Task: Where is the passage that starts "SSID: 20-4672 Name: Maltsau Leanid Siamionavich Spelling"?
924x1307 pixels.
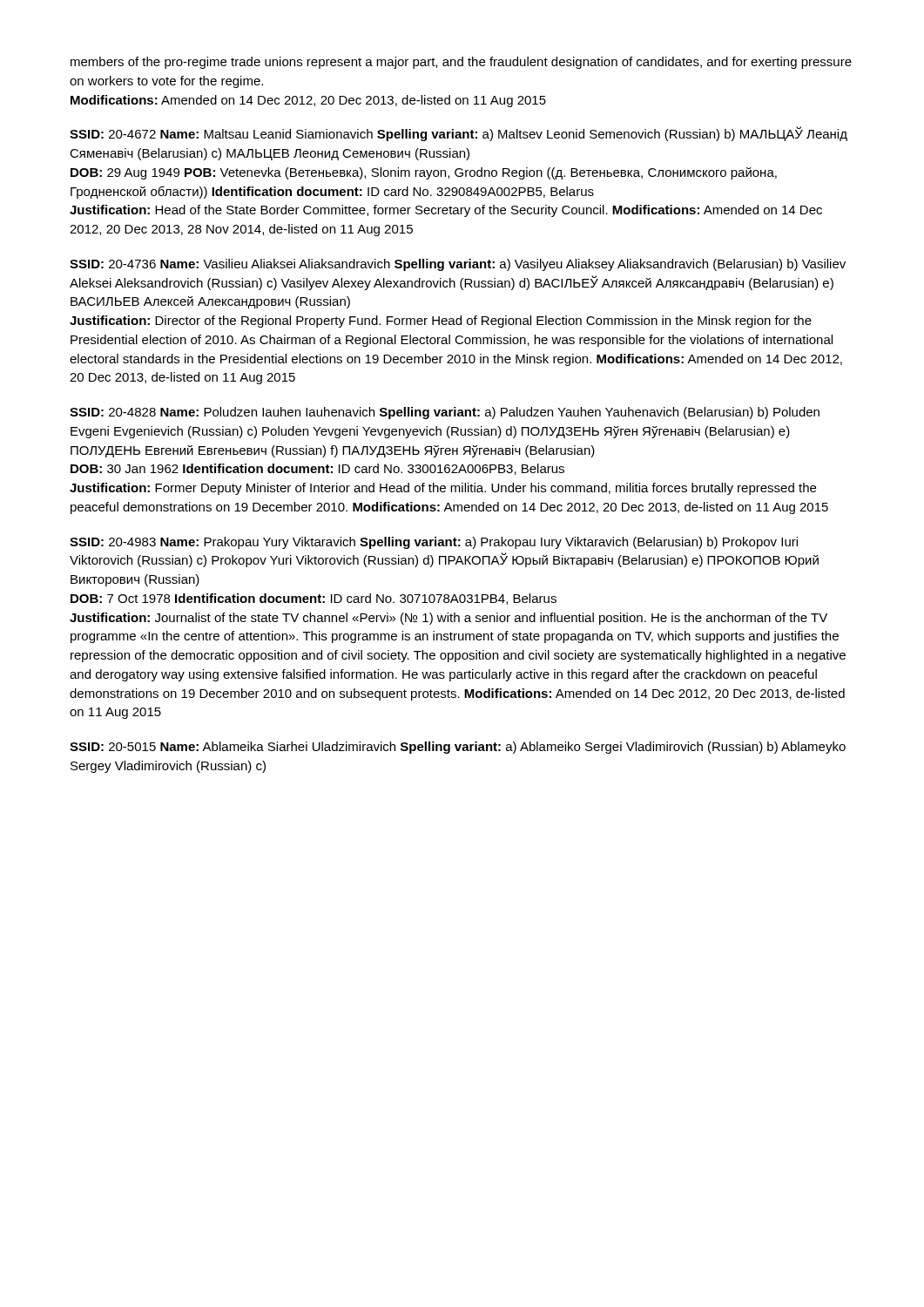Action: pyautogui.click(x=458, y=181)
